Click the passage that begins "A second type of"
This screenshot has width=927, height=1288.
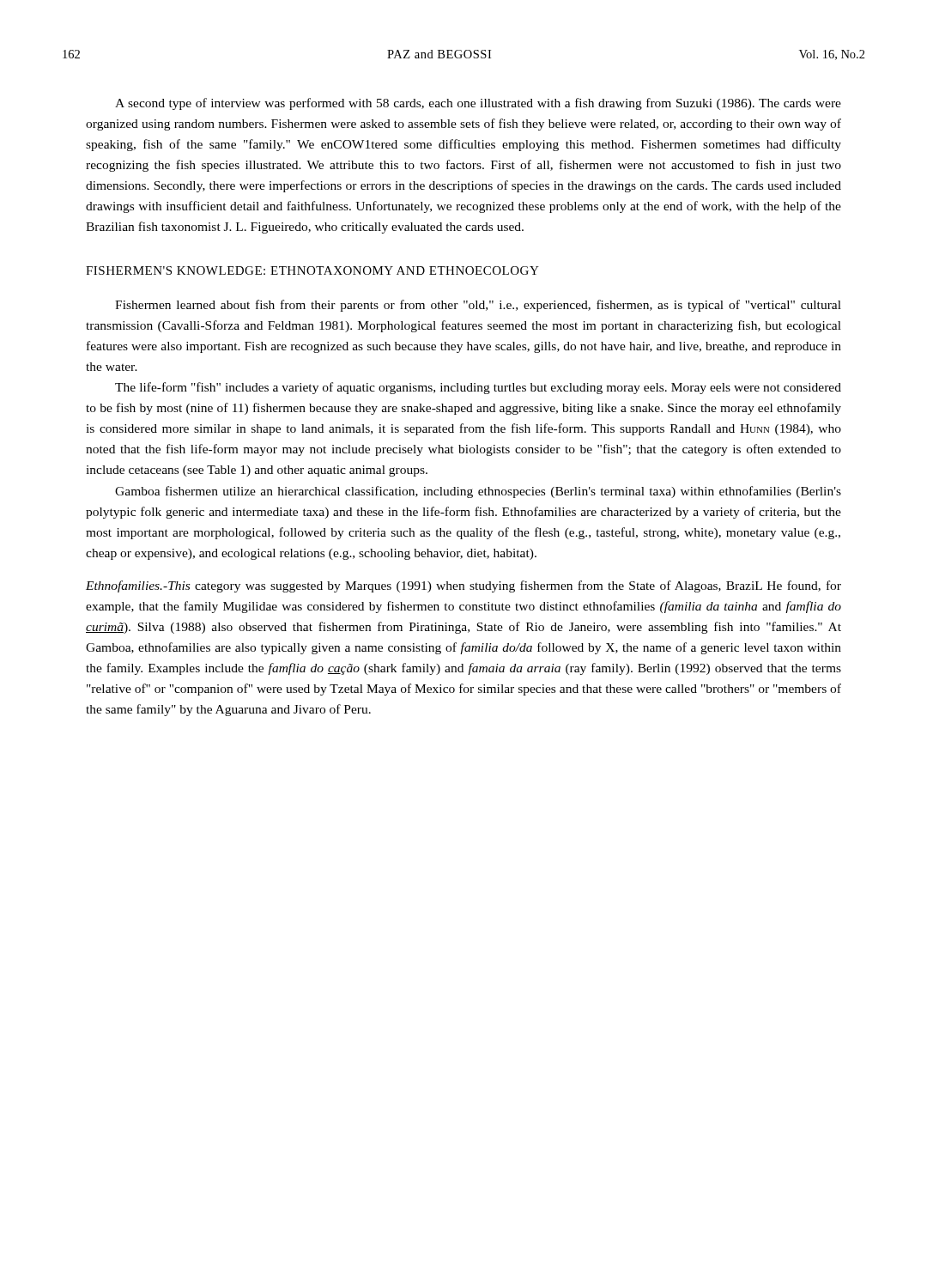tap(464, 165)
